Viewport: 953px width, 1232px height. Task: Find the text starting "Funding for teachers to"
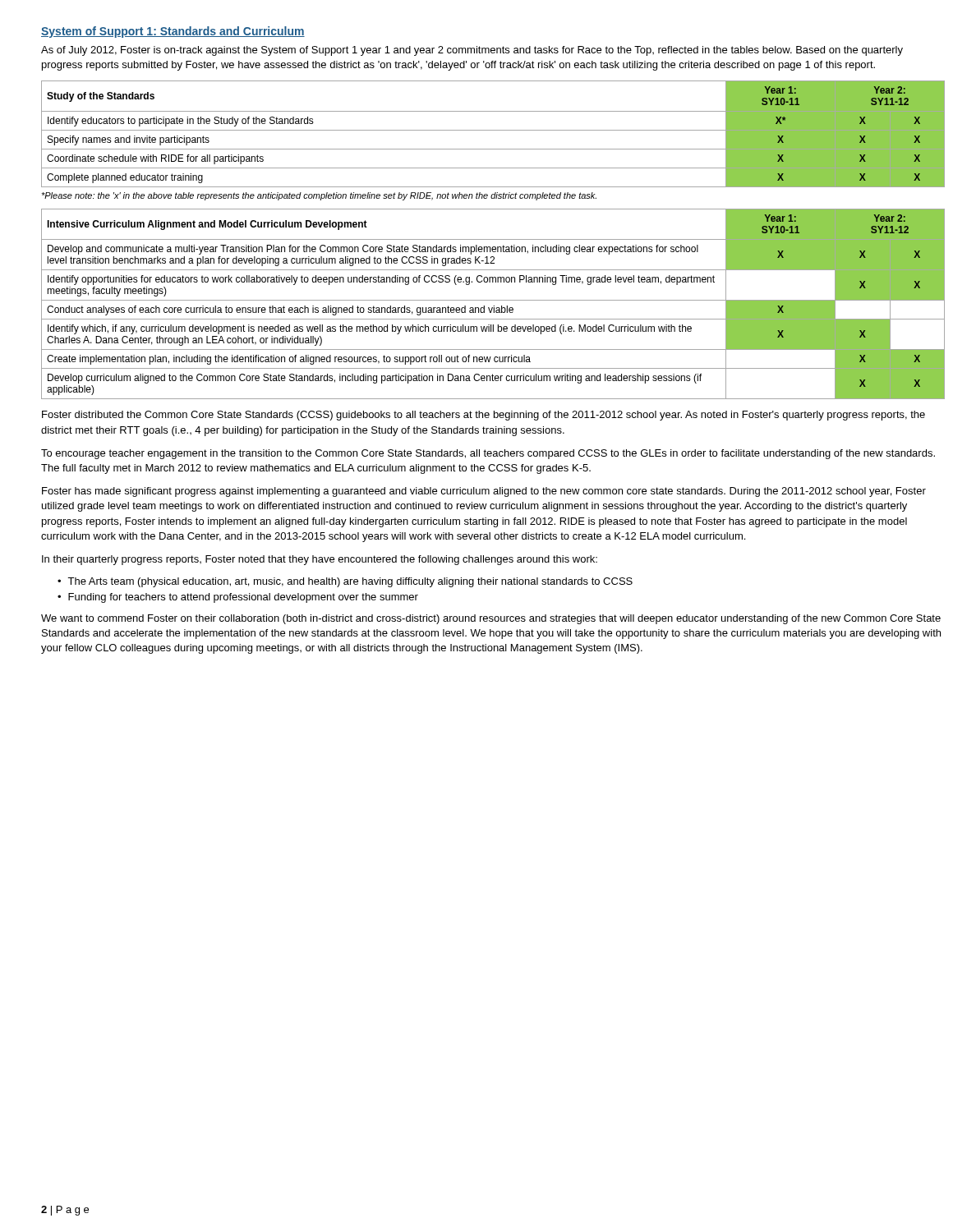pos(243,597)
